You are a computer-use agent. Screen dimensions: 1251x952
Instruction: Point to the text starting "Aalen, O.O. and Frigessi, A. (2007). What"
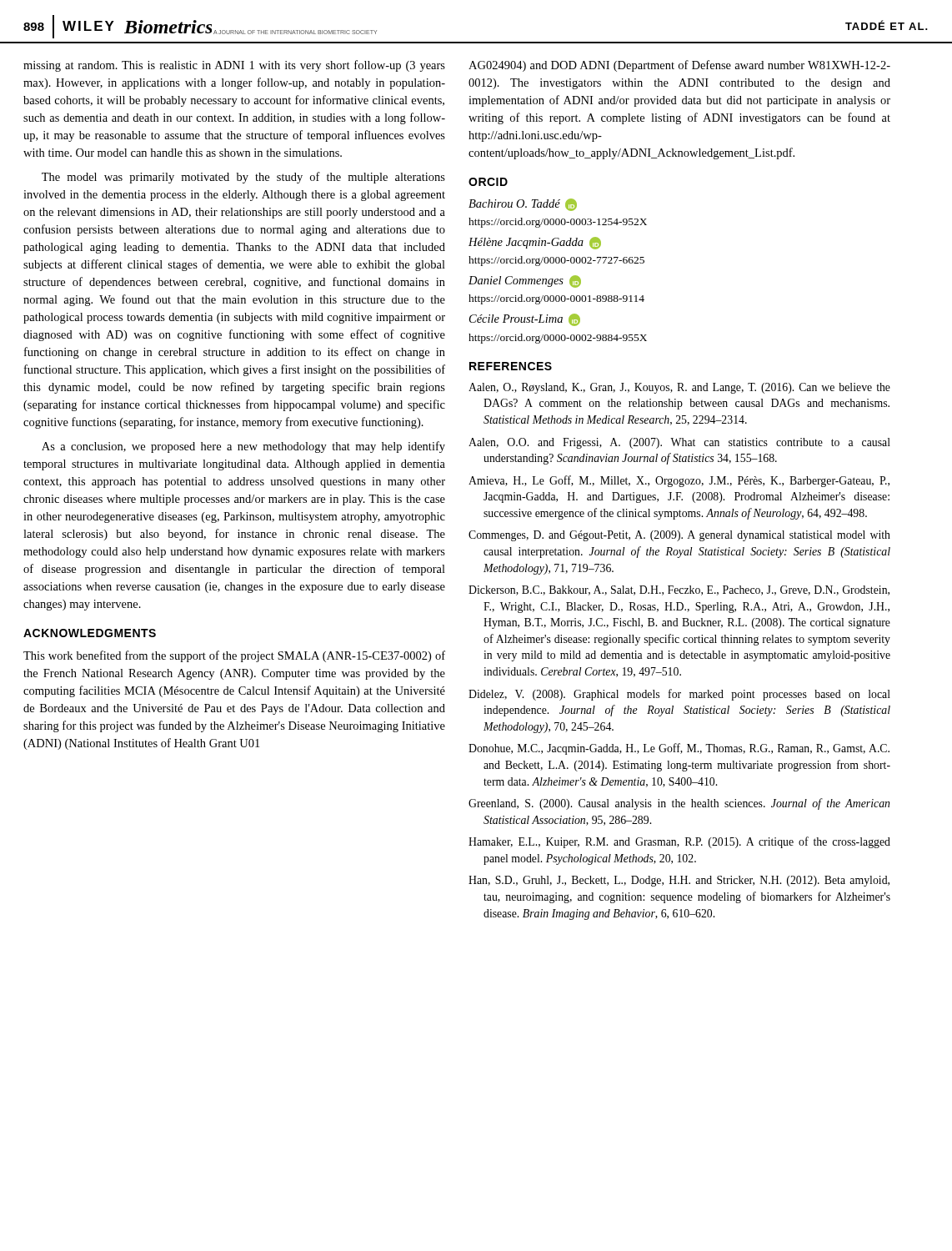pos(679,450)
